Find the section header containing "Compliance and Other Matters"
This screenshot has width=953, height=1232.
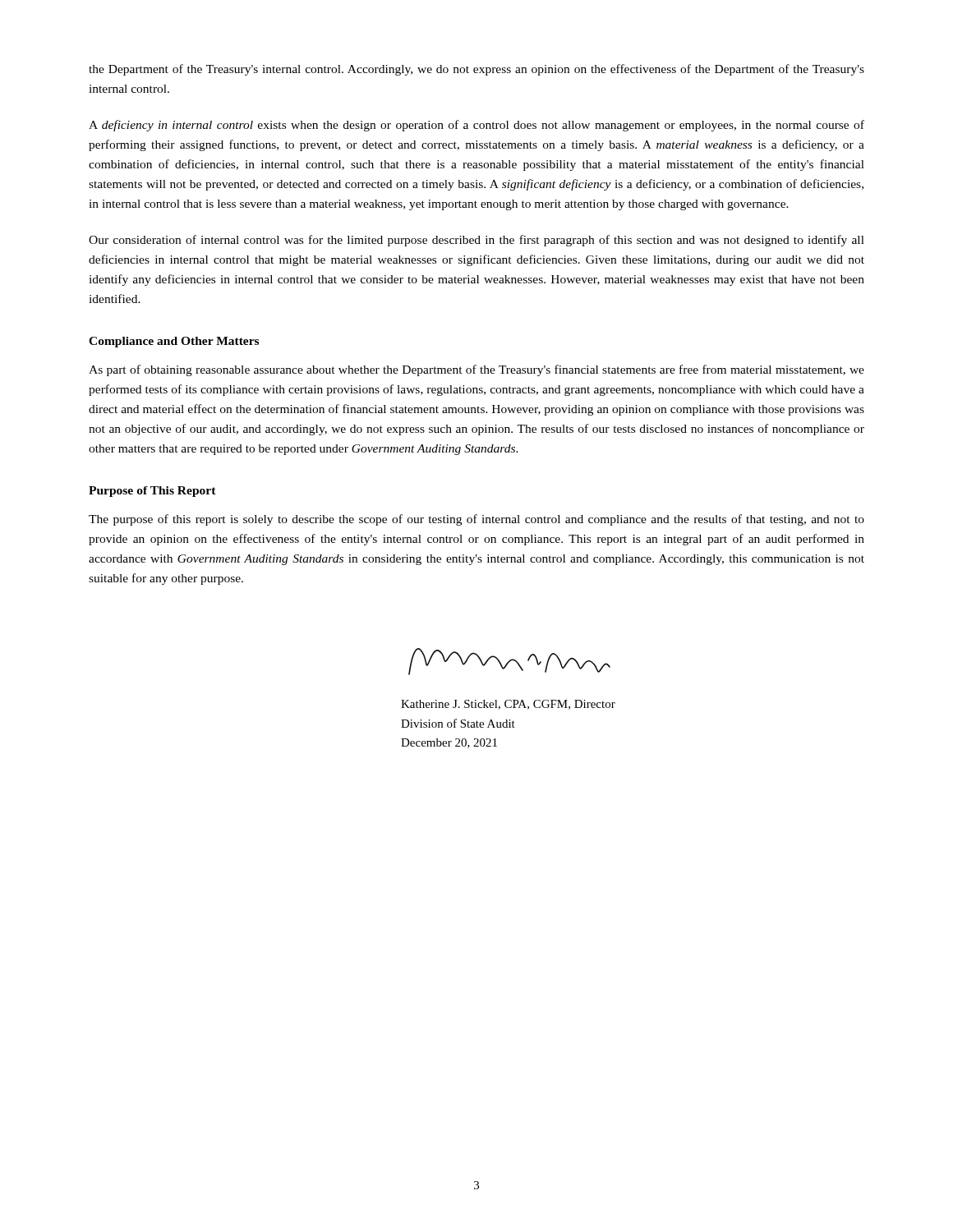pos(174,341)
